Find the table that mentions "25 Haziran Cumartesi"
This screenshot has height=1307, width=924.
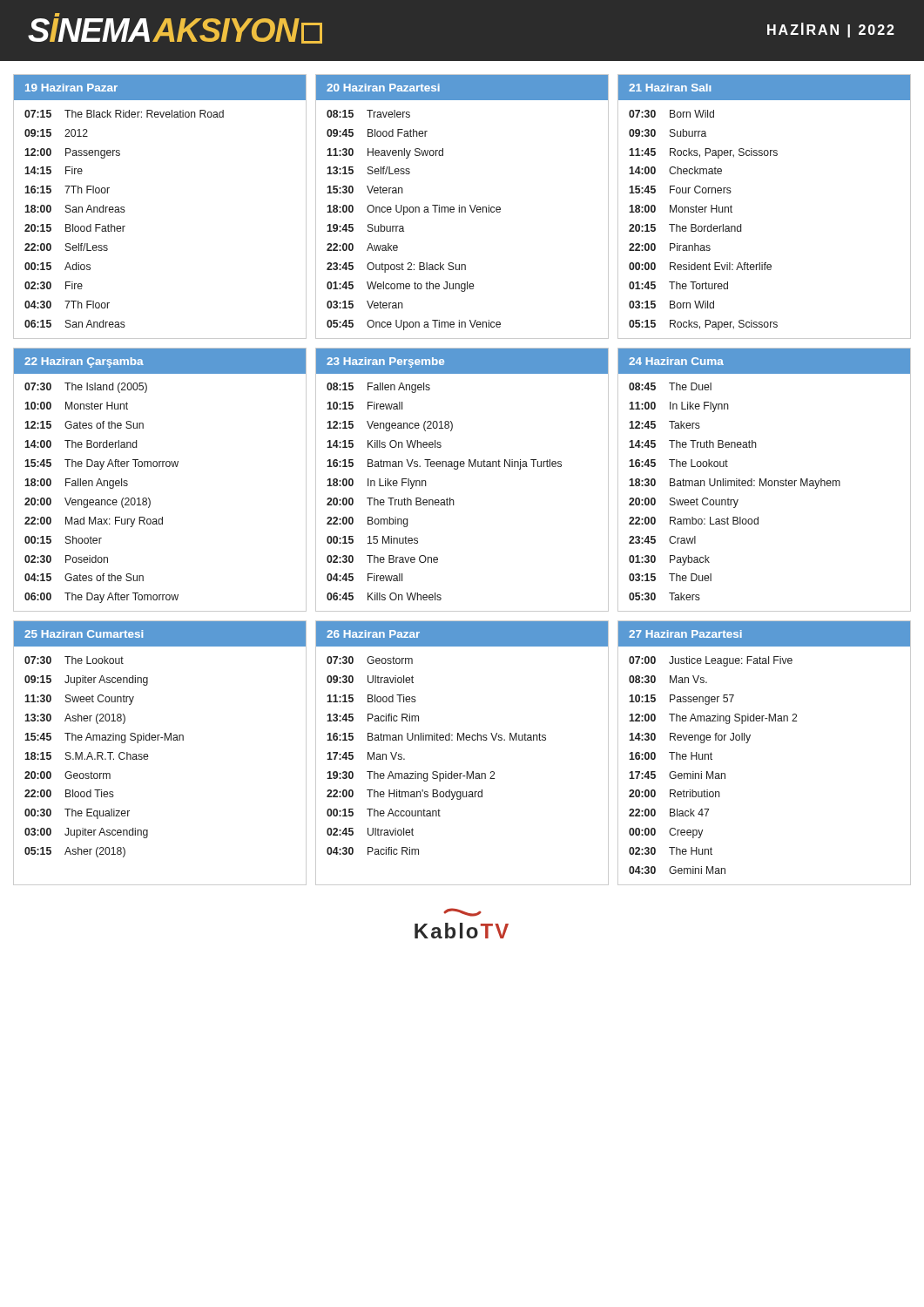click(160, 753)
